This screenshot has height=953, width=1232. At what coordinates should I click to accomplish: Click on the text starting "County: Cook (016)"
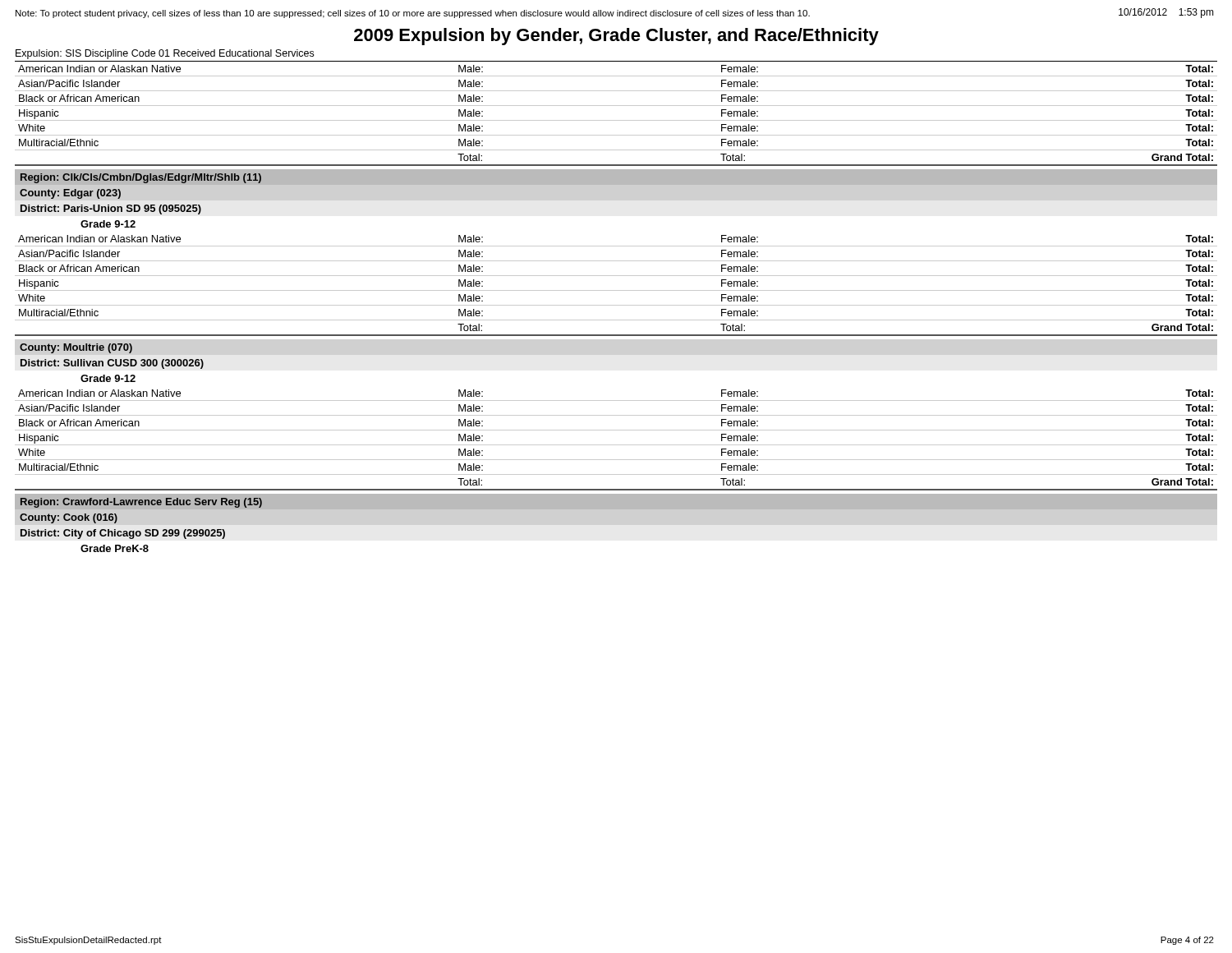[x=69, y=517]
